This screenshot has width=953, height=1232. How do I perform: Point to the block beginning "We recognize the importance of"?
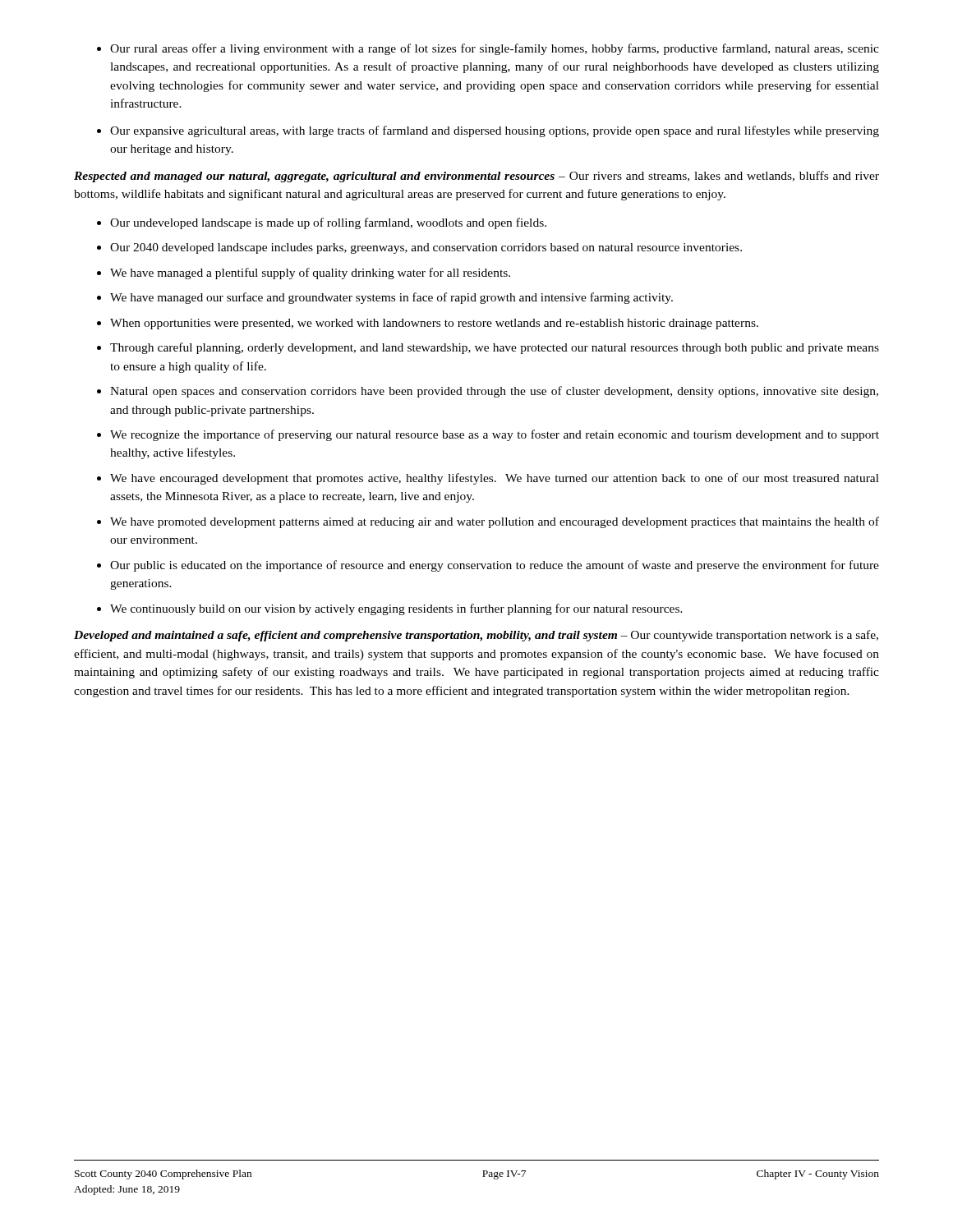tap(495, 443)
